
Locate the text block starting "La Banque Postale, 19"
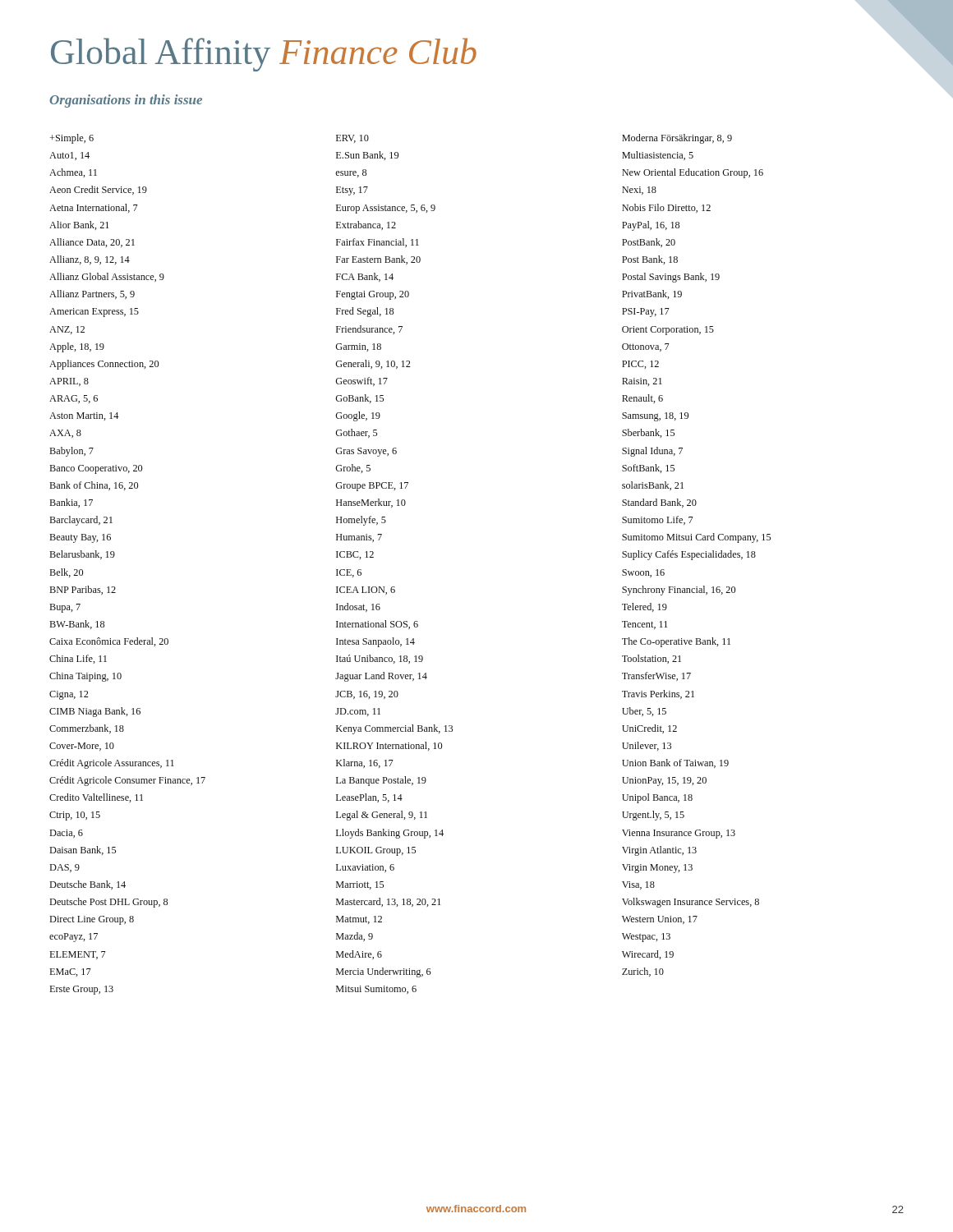[381, 781]
